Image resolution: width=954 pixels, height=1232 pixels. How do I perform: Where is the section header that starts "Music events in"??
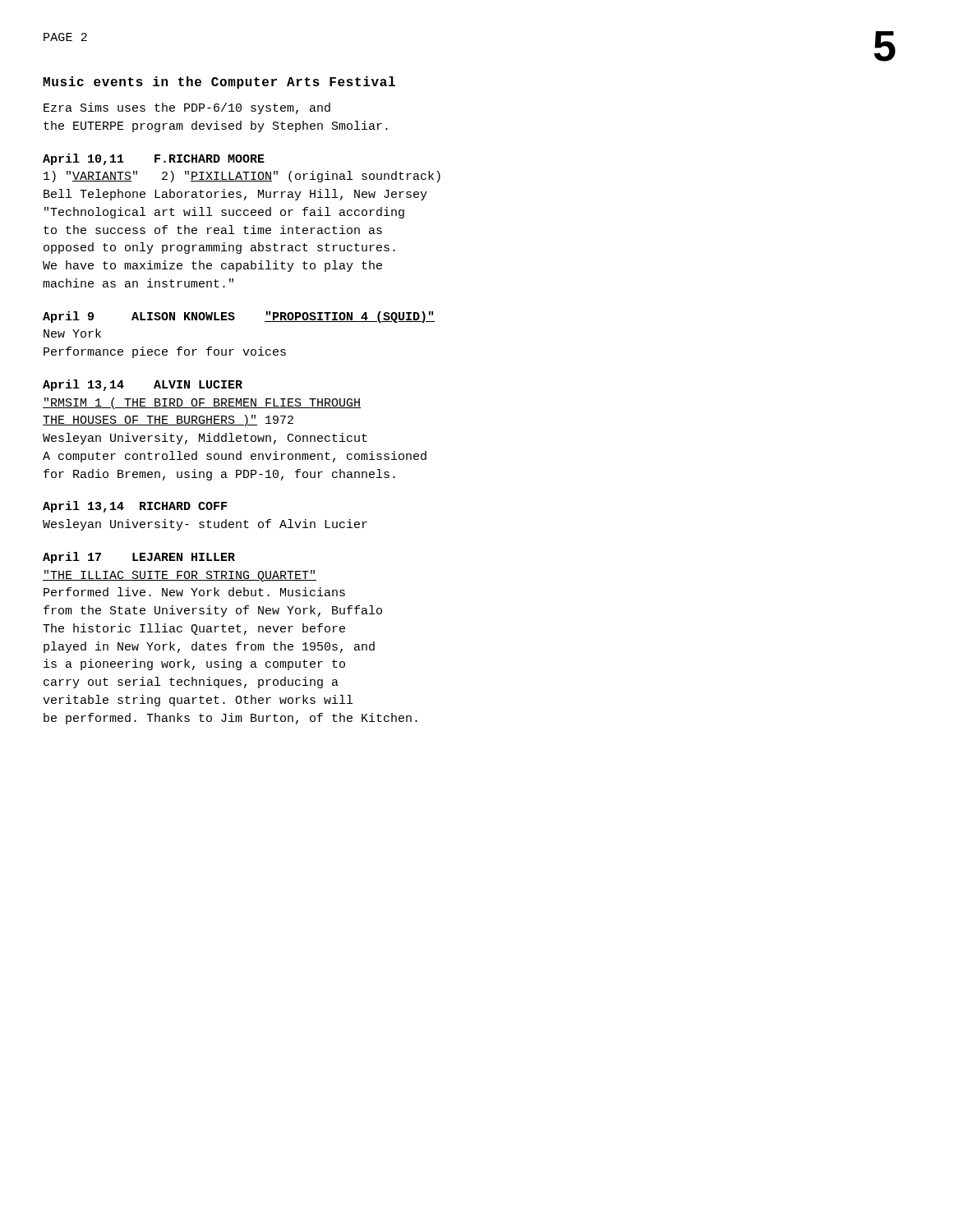(219, 83)
